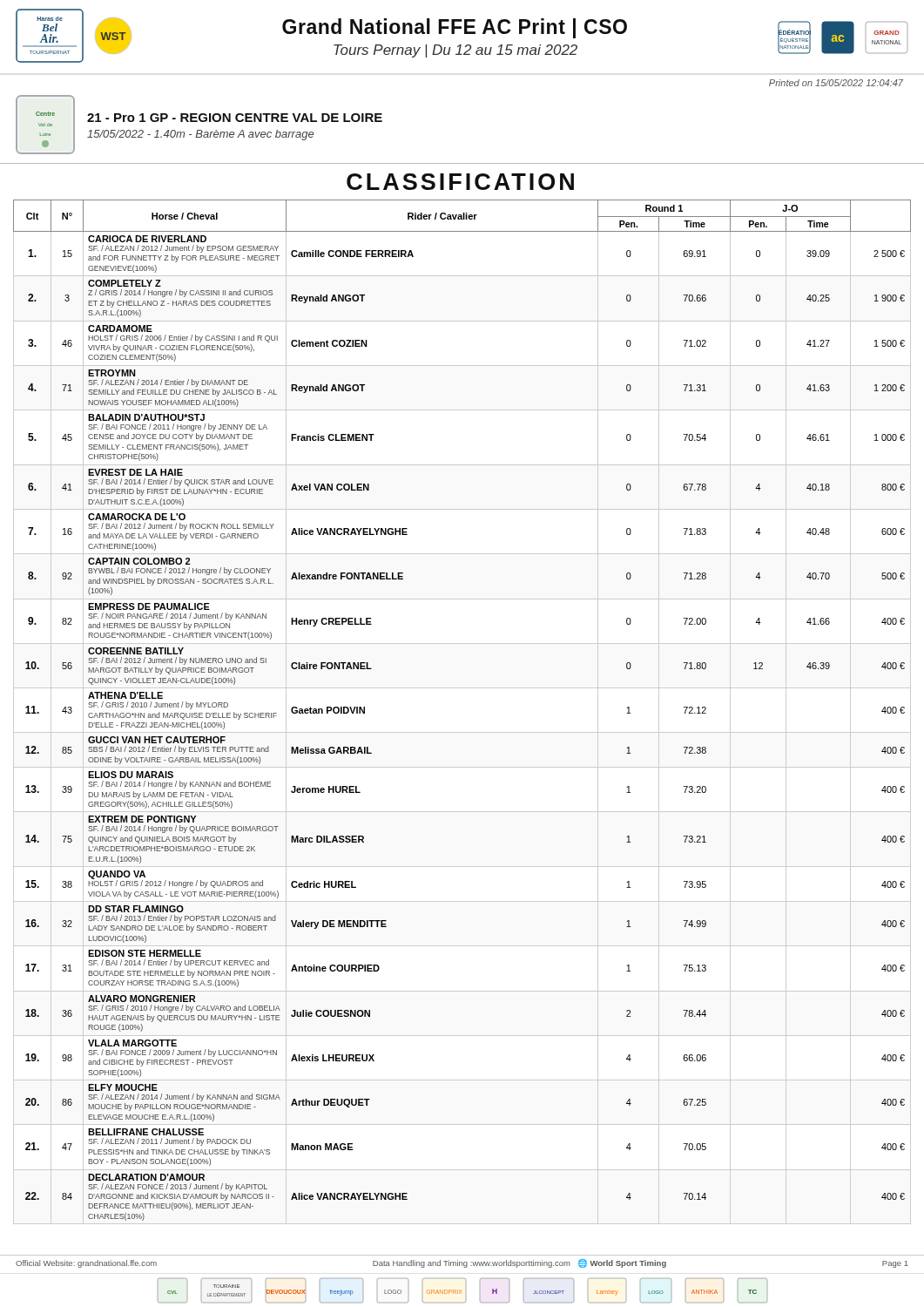The image size is (924, 1307).
Task: Navigate to the text block starting "Printed on 15/05/2022 12:04:47"
Action: (836, 83)
